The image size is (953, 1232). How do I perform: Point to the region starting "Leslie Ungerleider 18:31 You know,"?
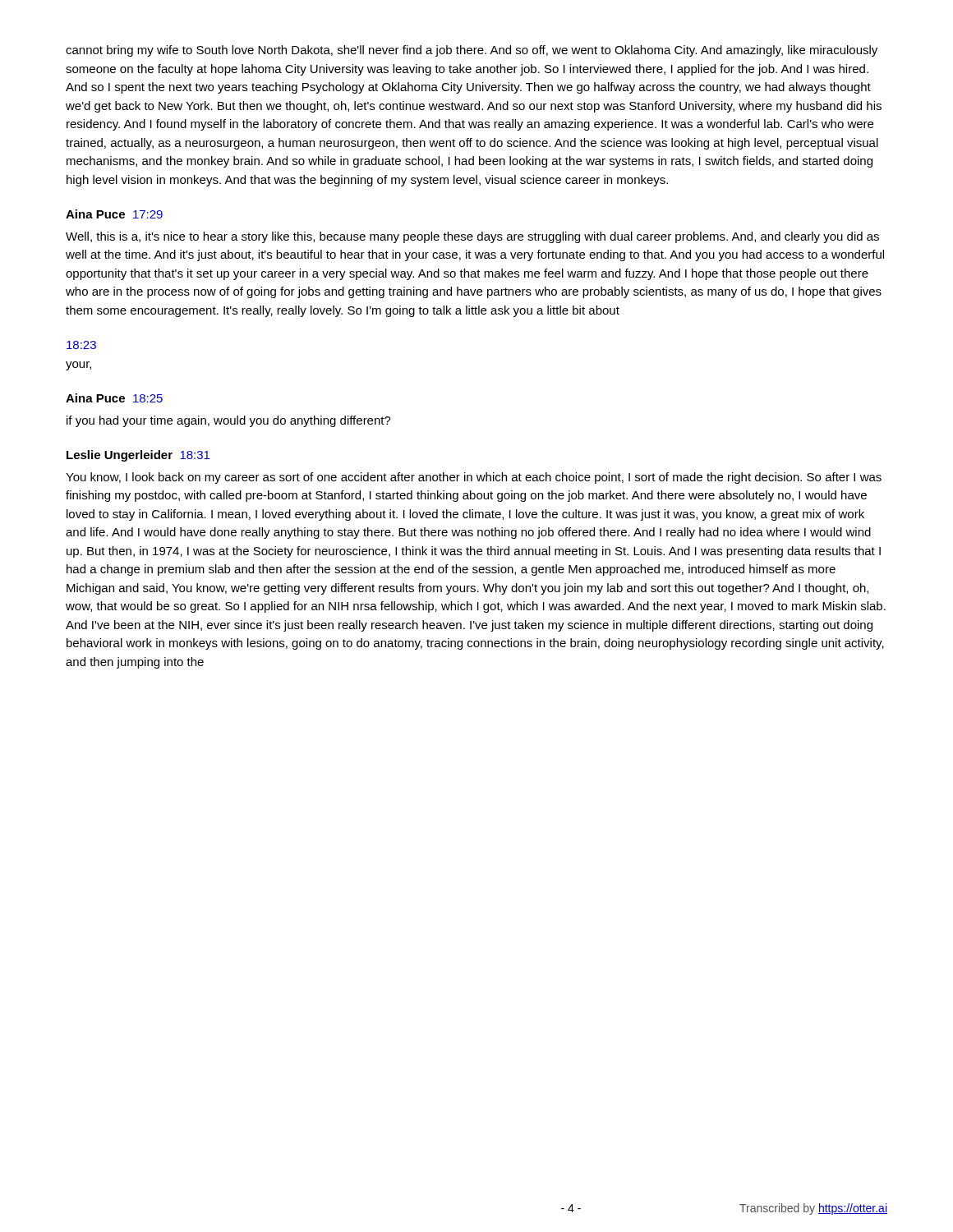coord(476,557)
